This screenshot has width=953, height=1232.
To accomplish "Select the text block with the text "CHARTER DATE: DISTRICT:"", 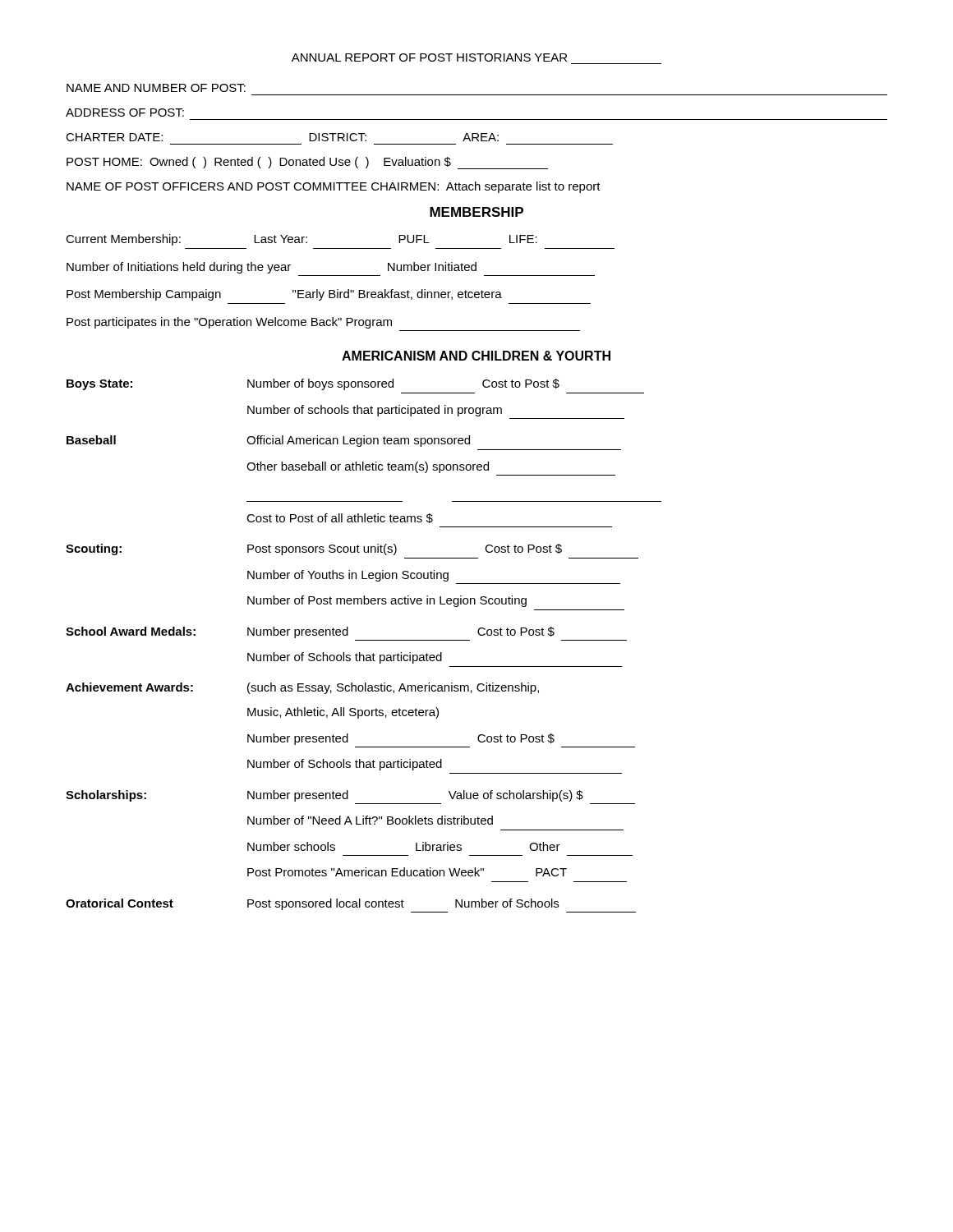I will (x=339, y=137).
